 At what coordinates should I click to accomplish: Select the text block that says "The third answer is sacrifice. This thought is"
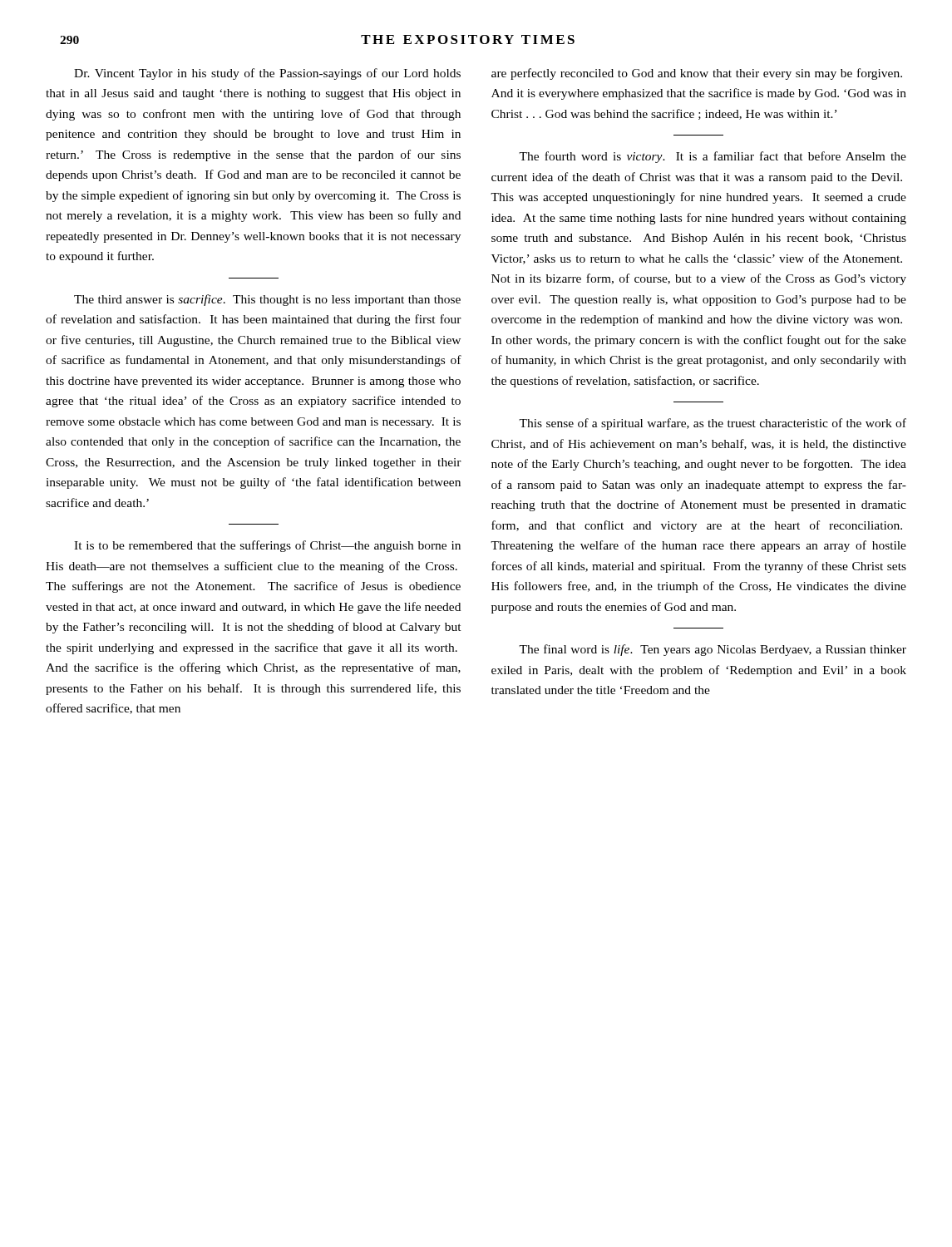(x=253, y=401)
